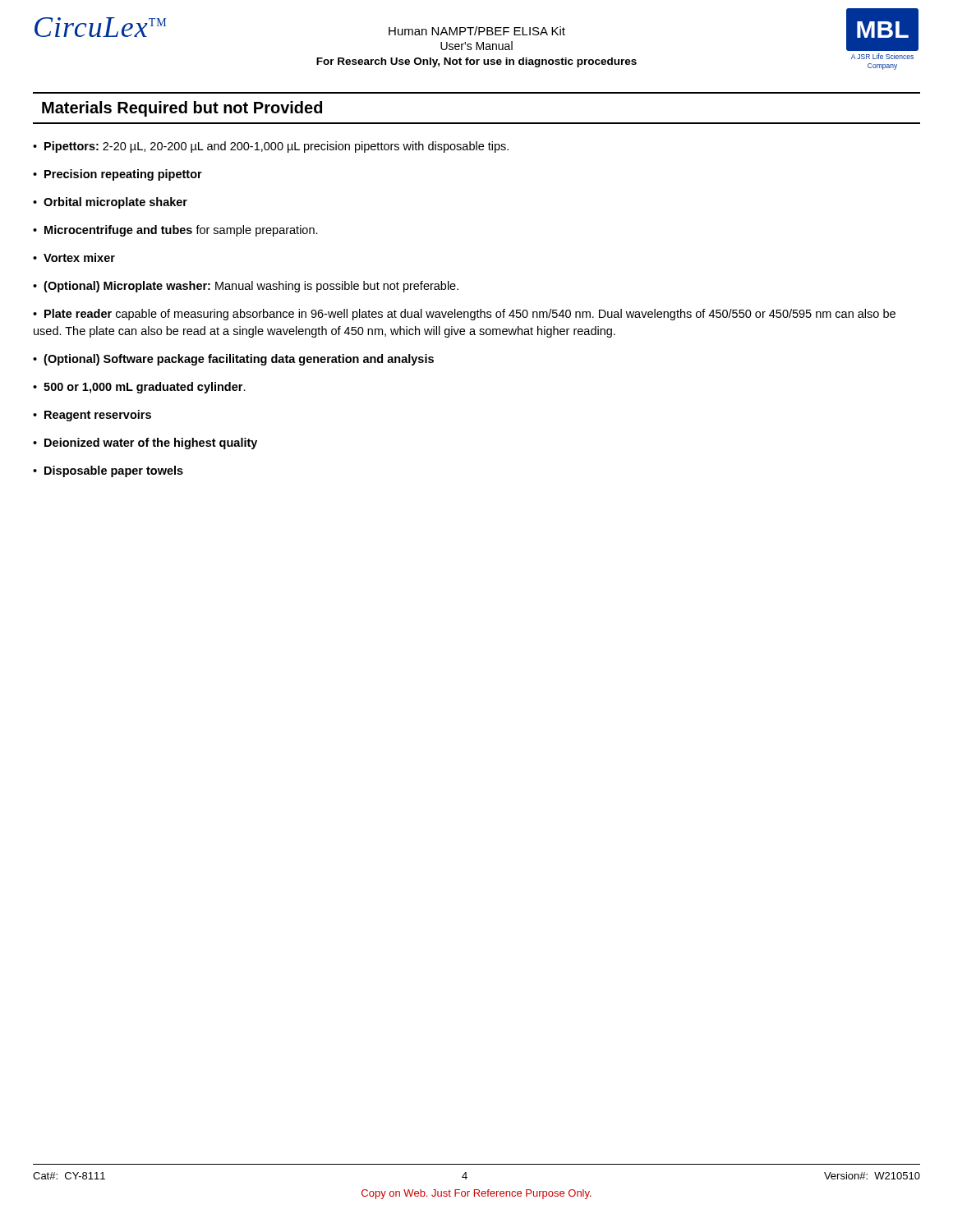
Task: Click on the list item containing "• Plate reader"
Action: tap(464, 322)
